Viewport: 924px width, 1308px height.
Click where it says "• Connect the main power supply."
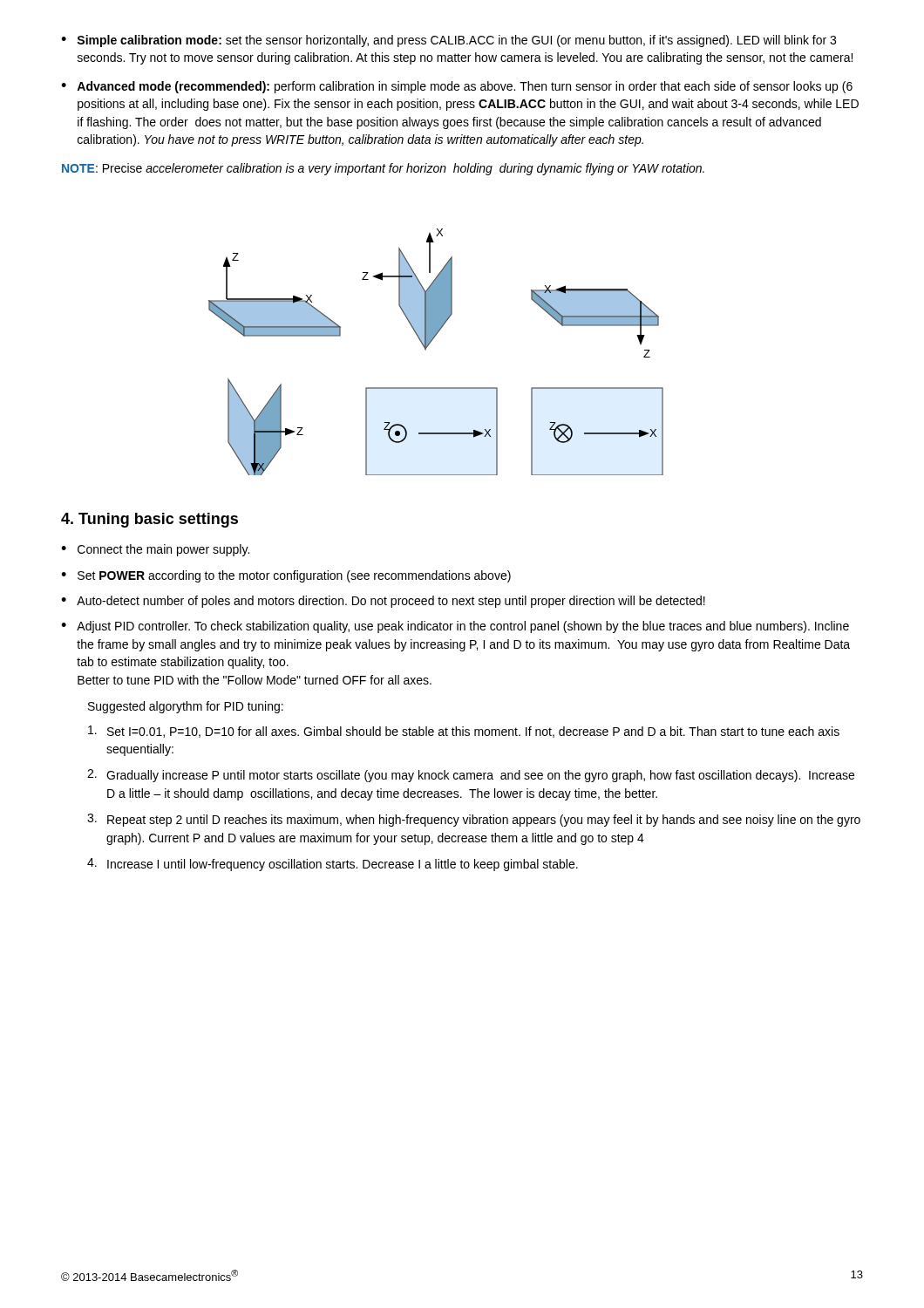click(155, 550)
